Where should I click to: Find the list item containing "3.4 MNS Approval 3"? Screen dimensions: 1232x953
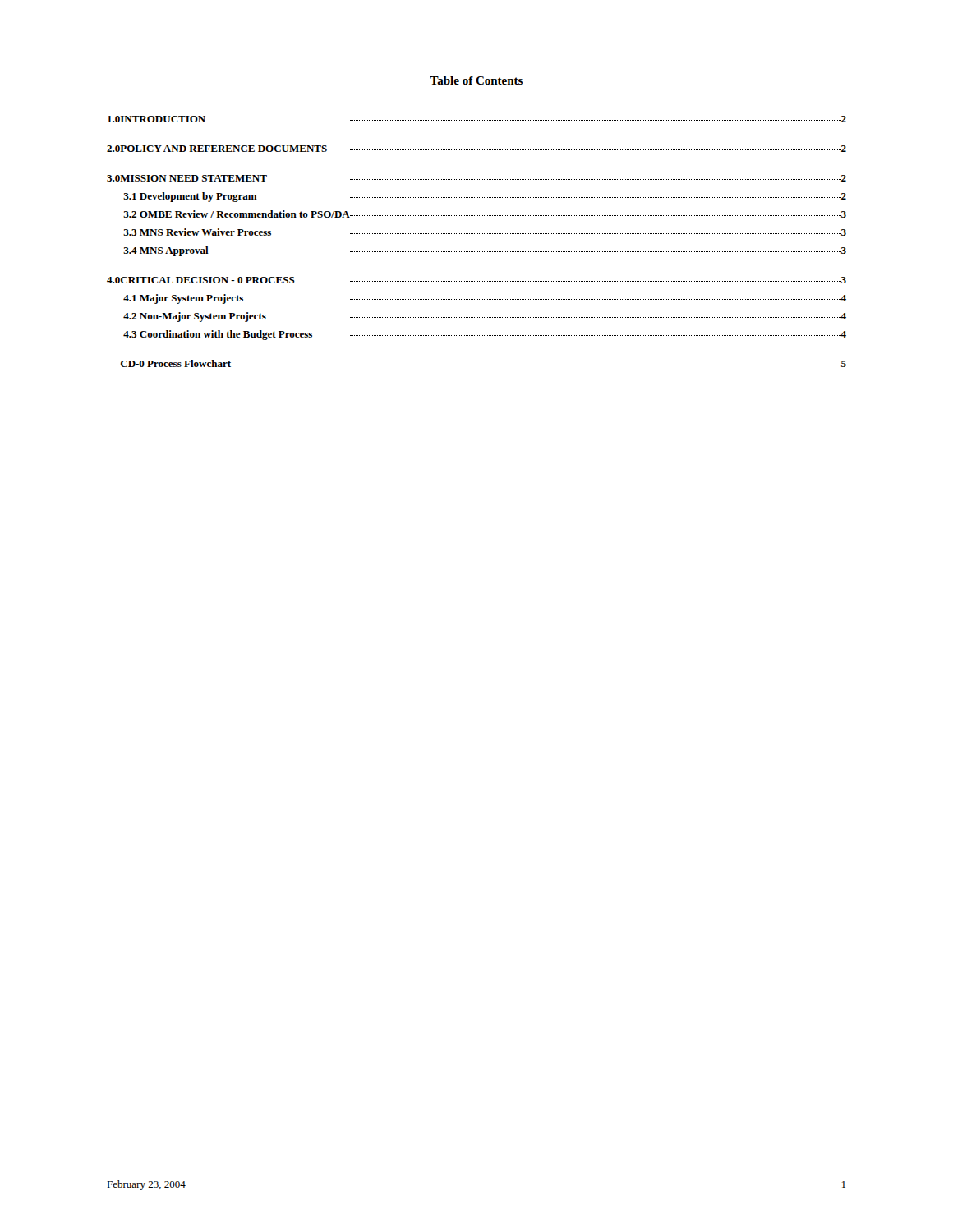476,251
